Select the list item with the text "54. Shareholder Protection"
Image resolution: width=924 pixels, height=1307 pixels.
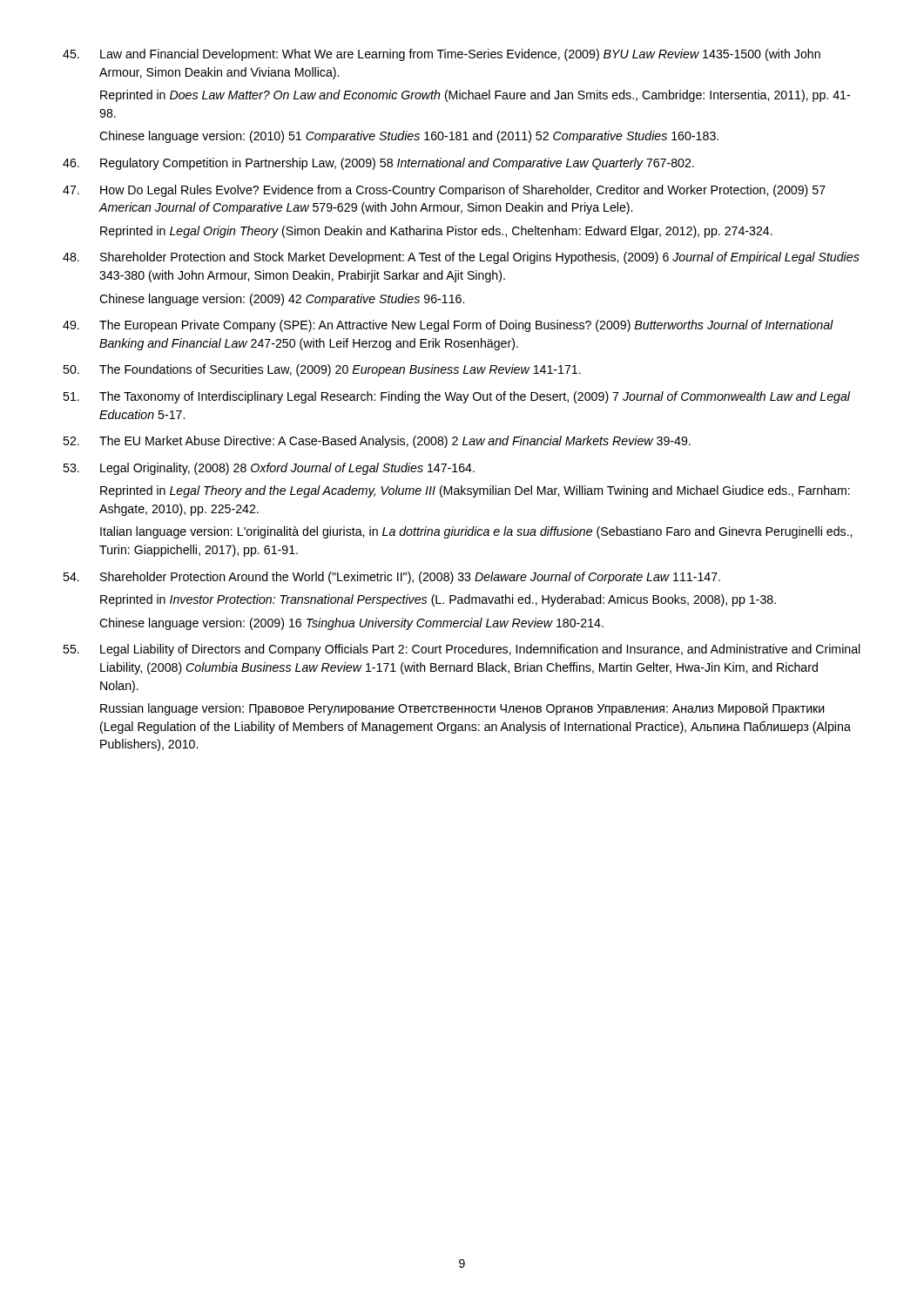[x=462, y=577]
